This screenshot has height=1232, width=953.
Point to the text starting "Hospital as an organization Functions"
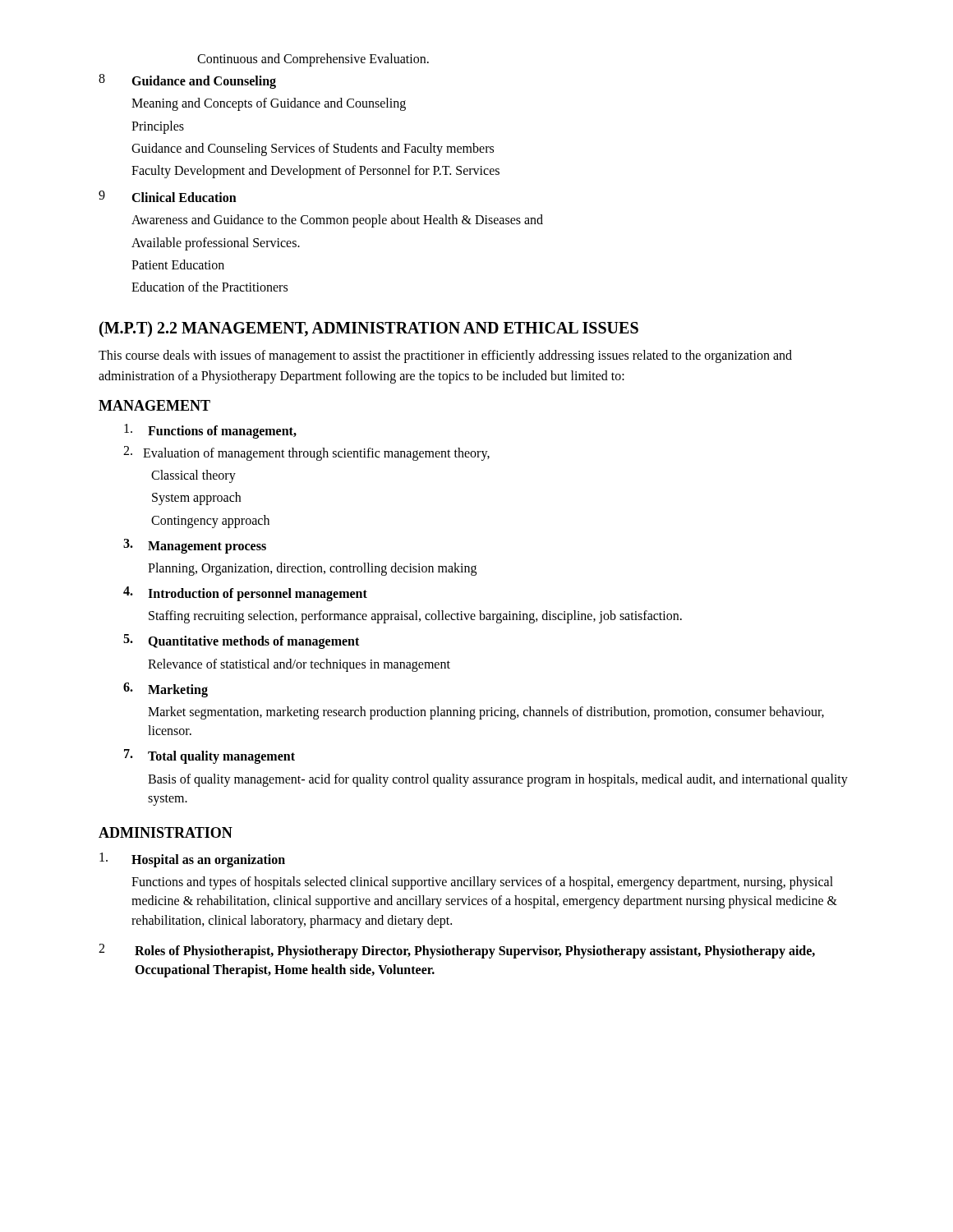coord(476,891)
